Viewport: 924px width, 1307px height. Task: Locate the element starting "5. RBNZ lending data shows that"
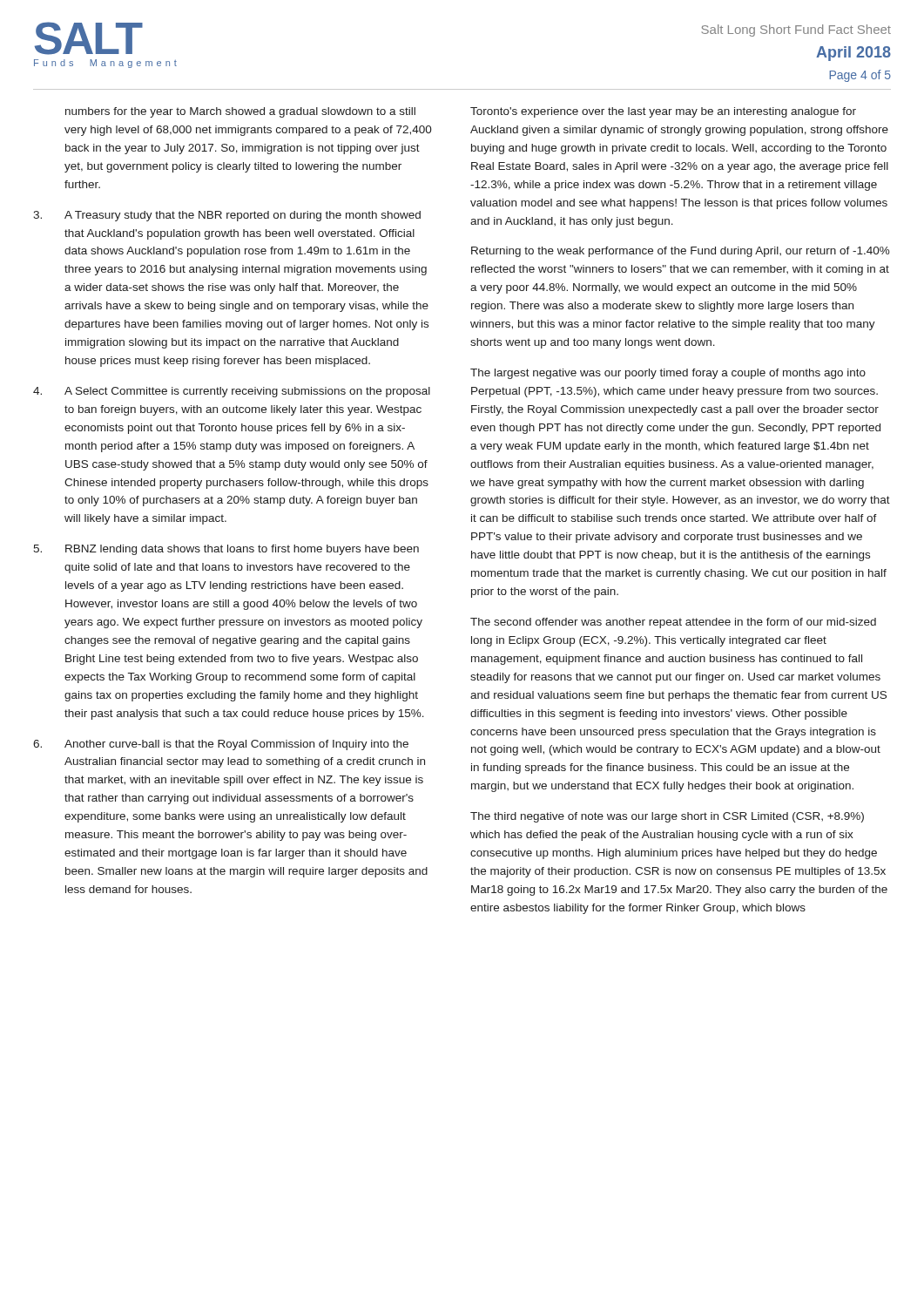tap(233, 632)
